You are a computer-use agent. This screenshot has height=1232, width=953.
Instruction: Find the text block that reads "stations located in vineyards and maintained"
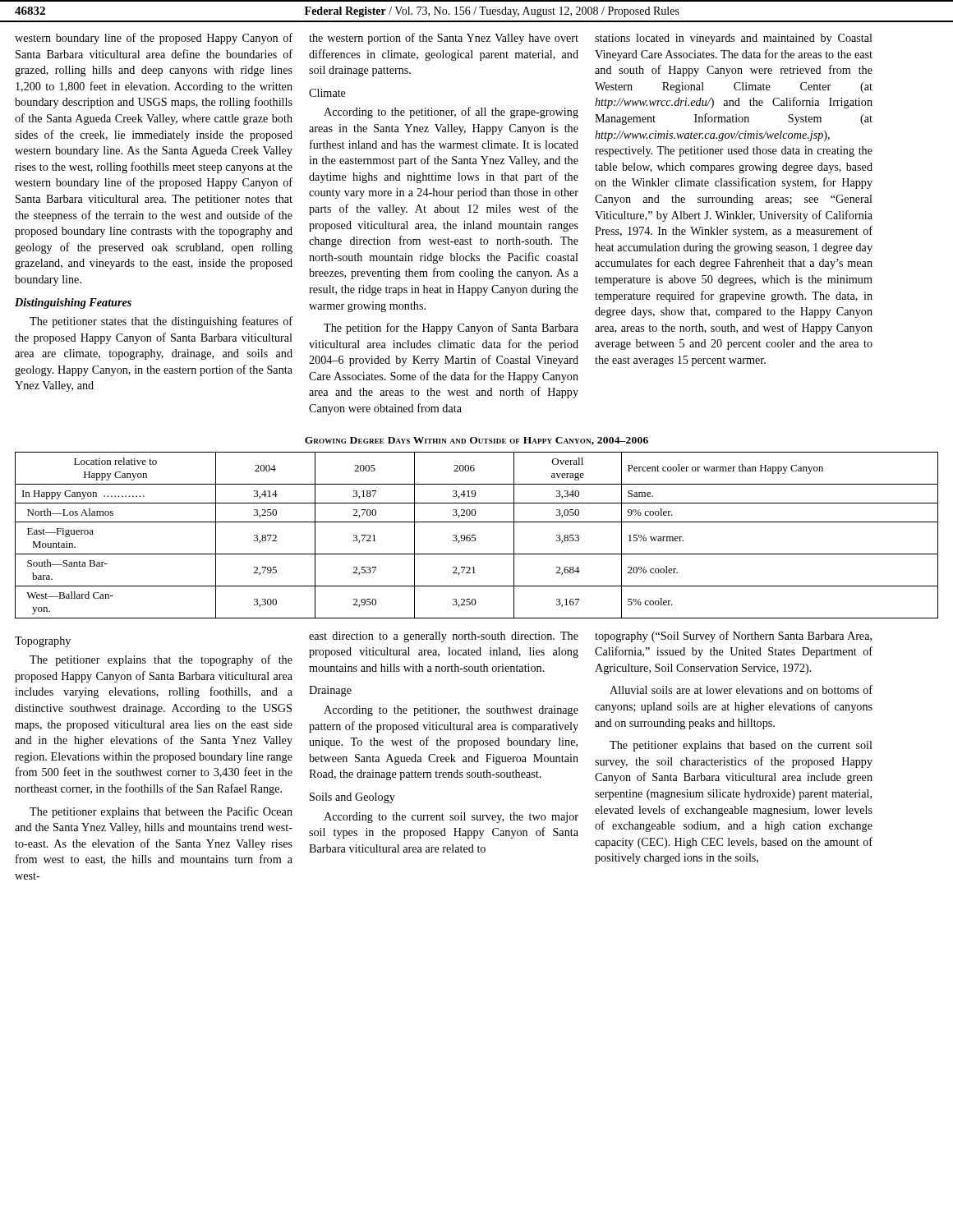click(x=734, y=199)
